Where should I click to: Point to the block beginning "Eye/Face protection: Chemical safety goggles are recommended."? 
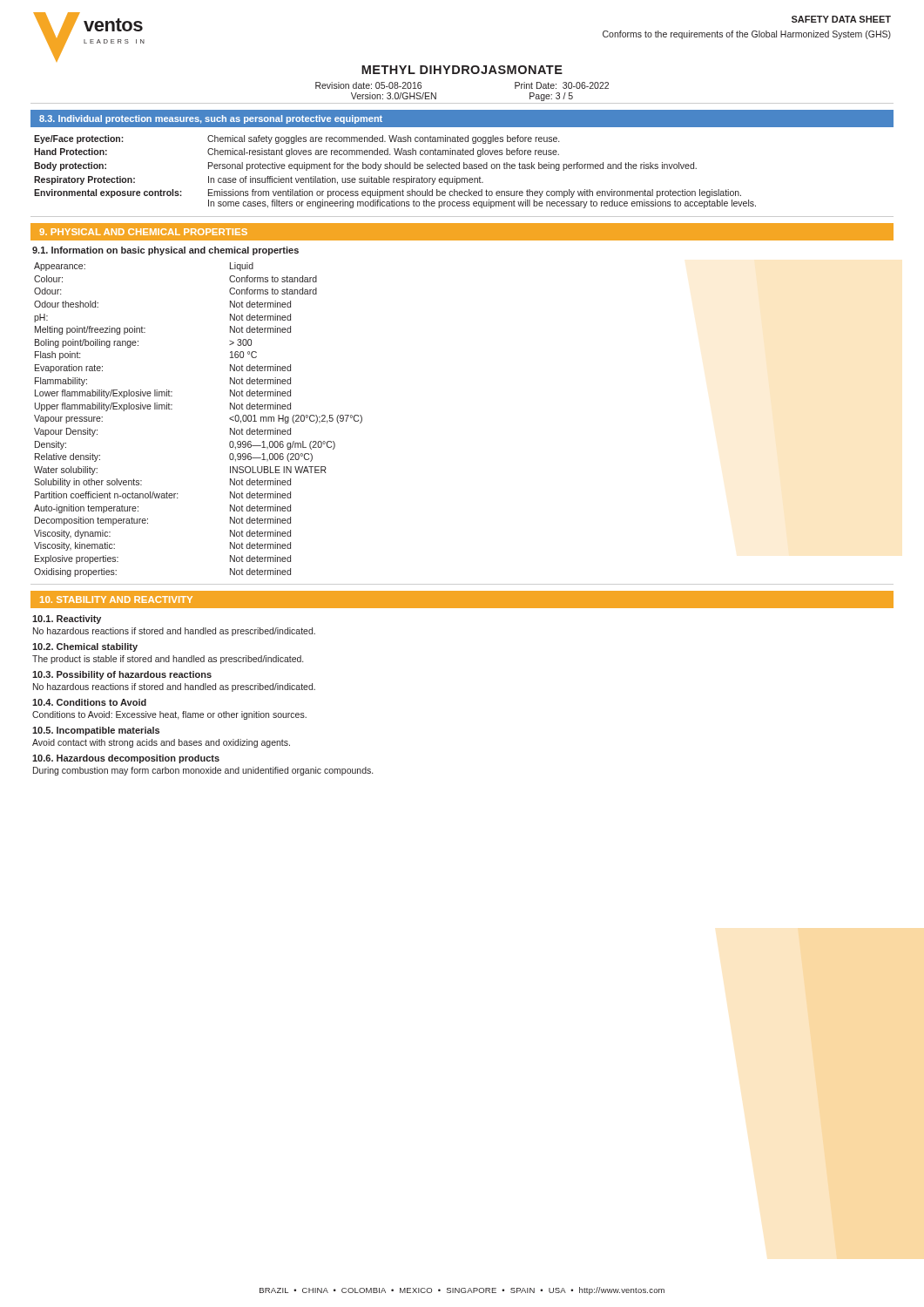462,171
